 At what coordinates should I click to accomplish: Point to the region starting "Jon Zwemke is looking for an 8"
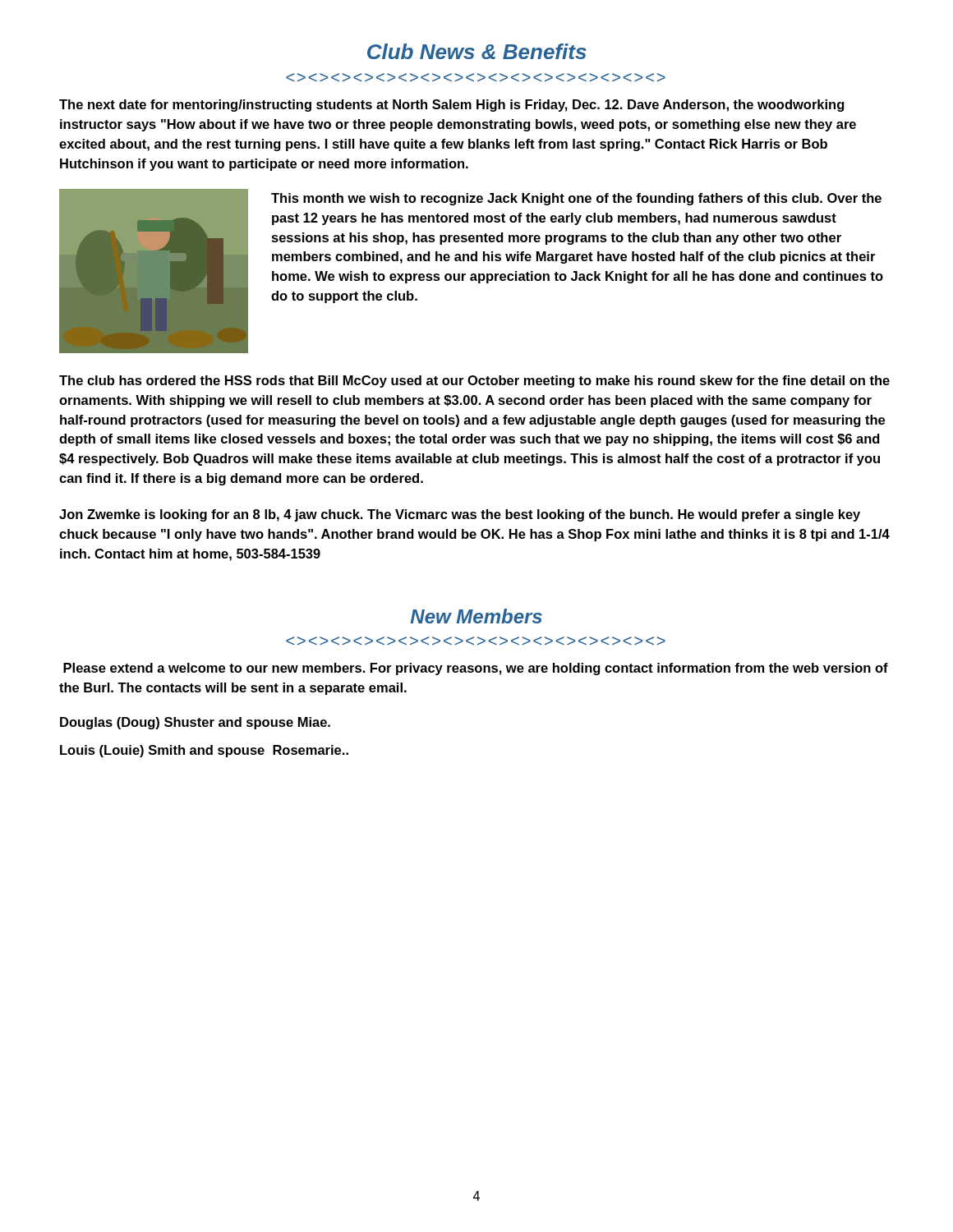coord(474,534)
